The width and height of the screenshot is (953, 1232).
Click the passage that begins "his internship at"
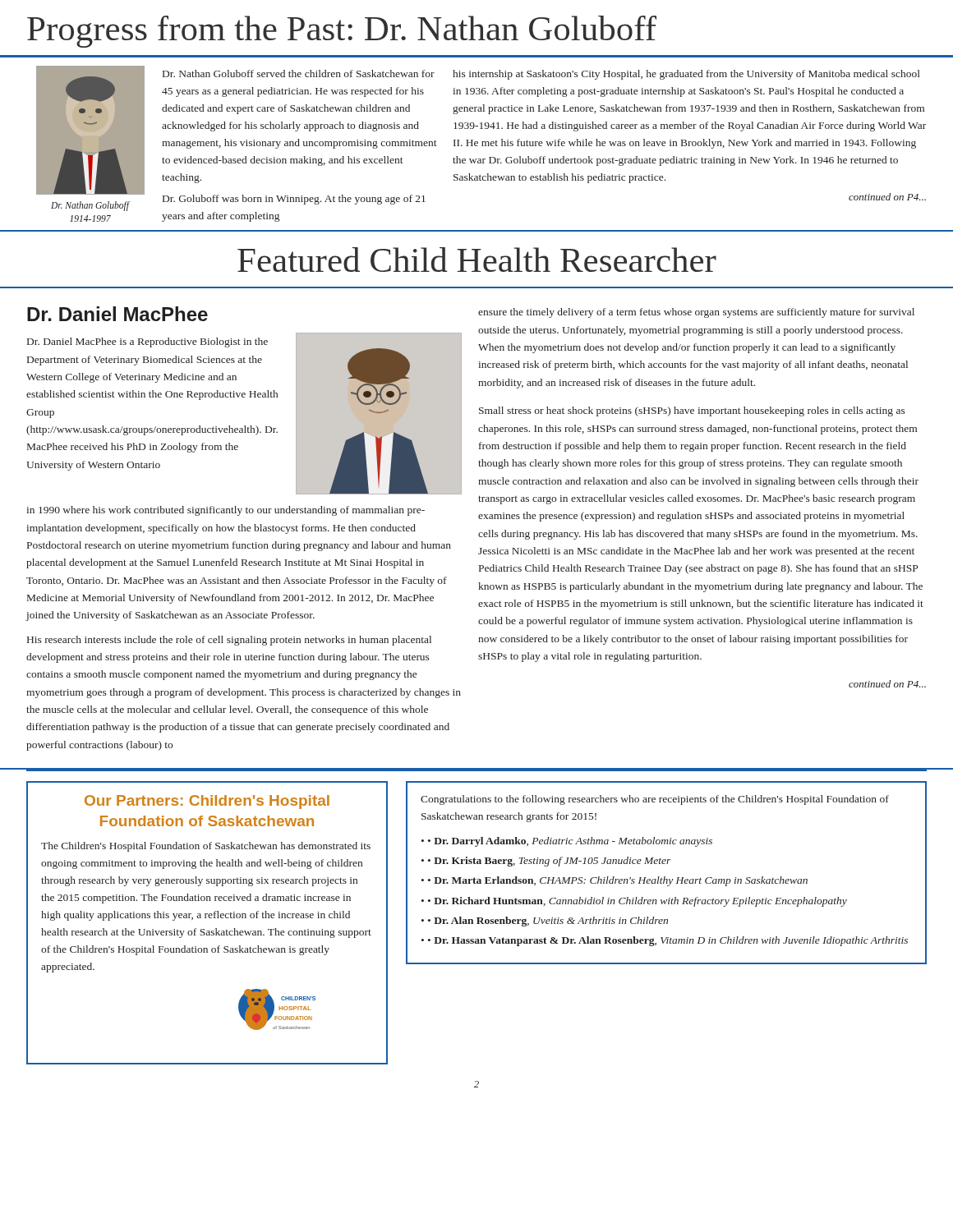click(690, 136)
